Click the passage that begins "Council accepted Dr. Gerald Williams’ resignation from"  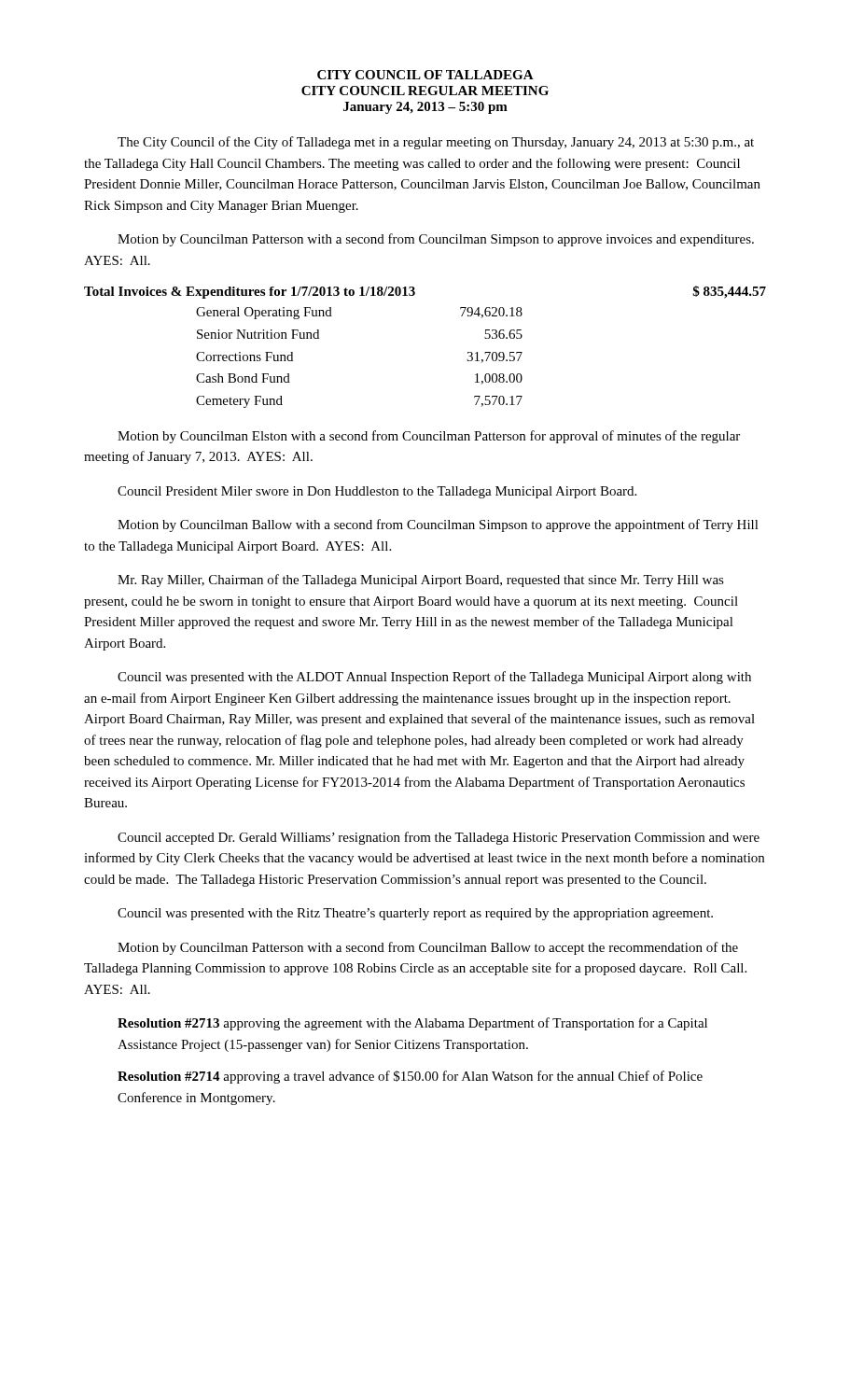[424, 858]
